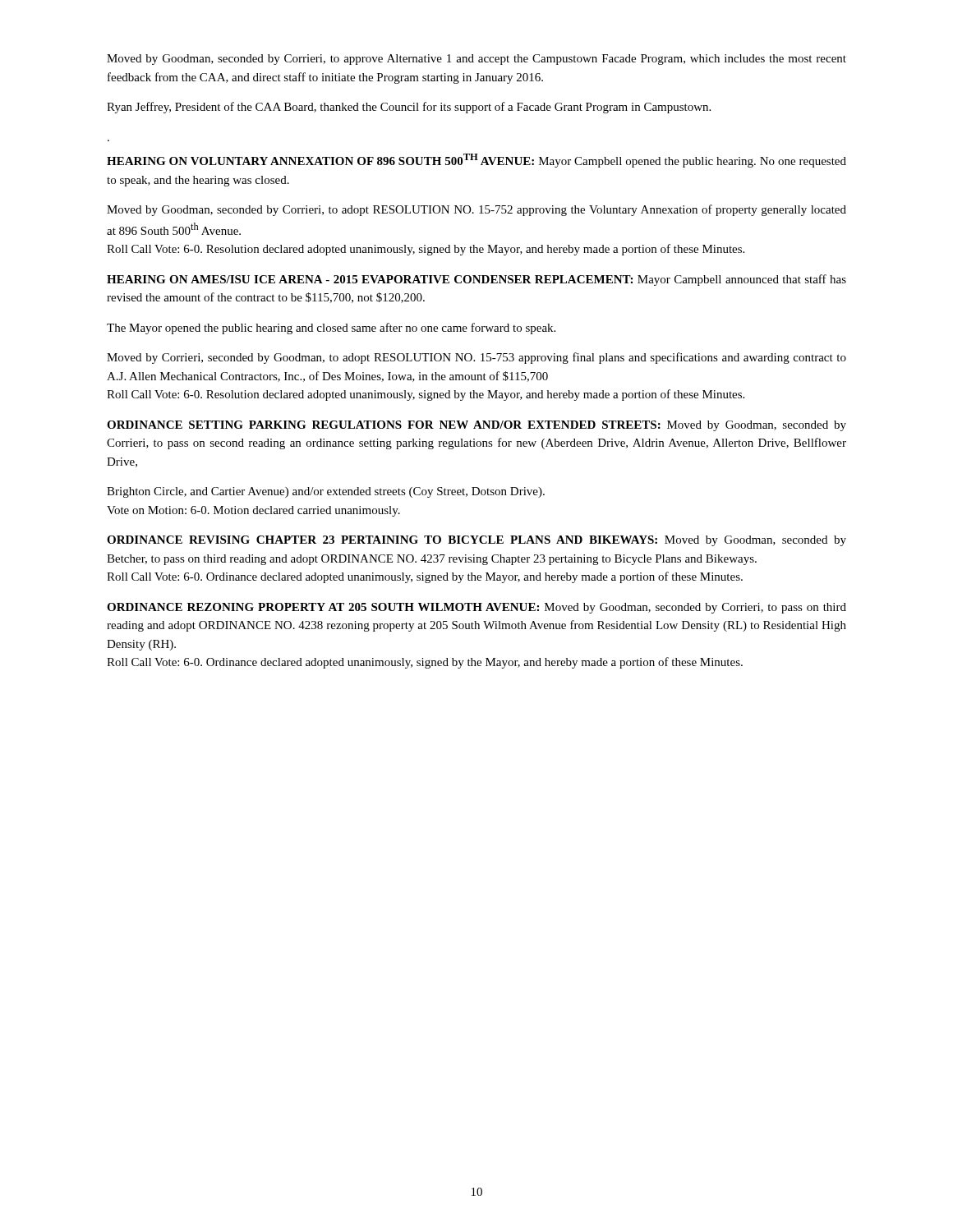Find the text block containing "Moved by Corrieri, seconded by Goodman, to"
The height and width of the screenshot is (1232, 953).
[x=476, y=376]
